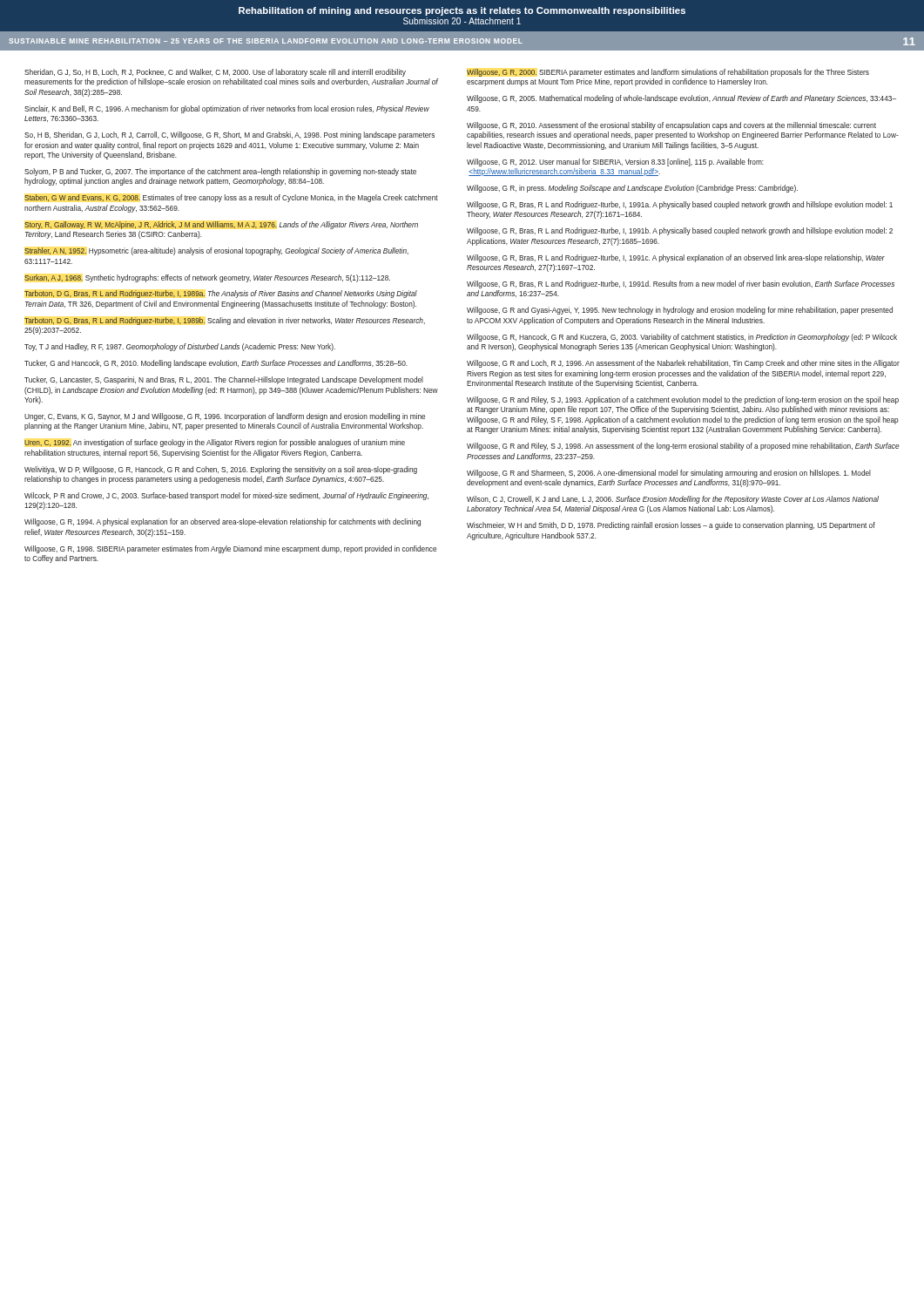Where is the passage that starts "Willgoose, G R, 1994. A physical explanation"?
The height and width of the screenshot is (1307, 924).
pos(223,527)
